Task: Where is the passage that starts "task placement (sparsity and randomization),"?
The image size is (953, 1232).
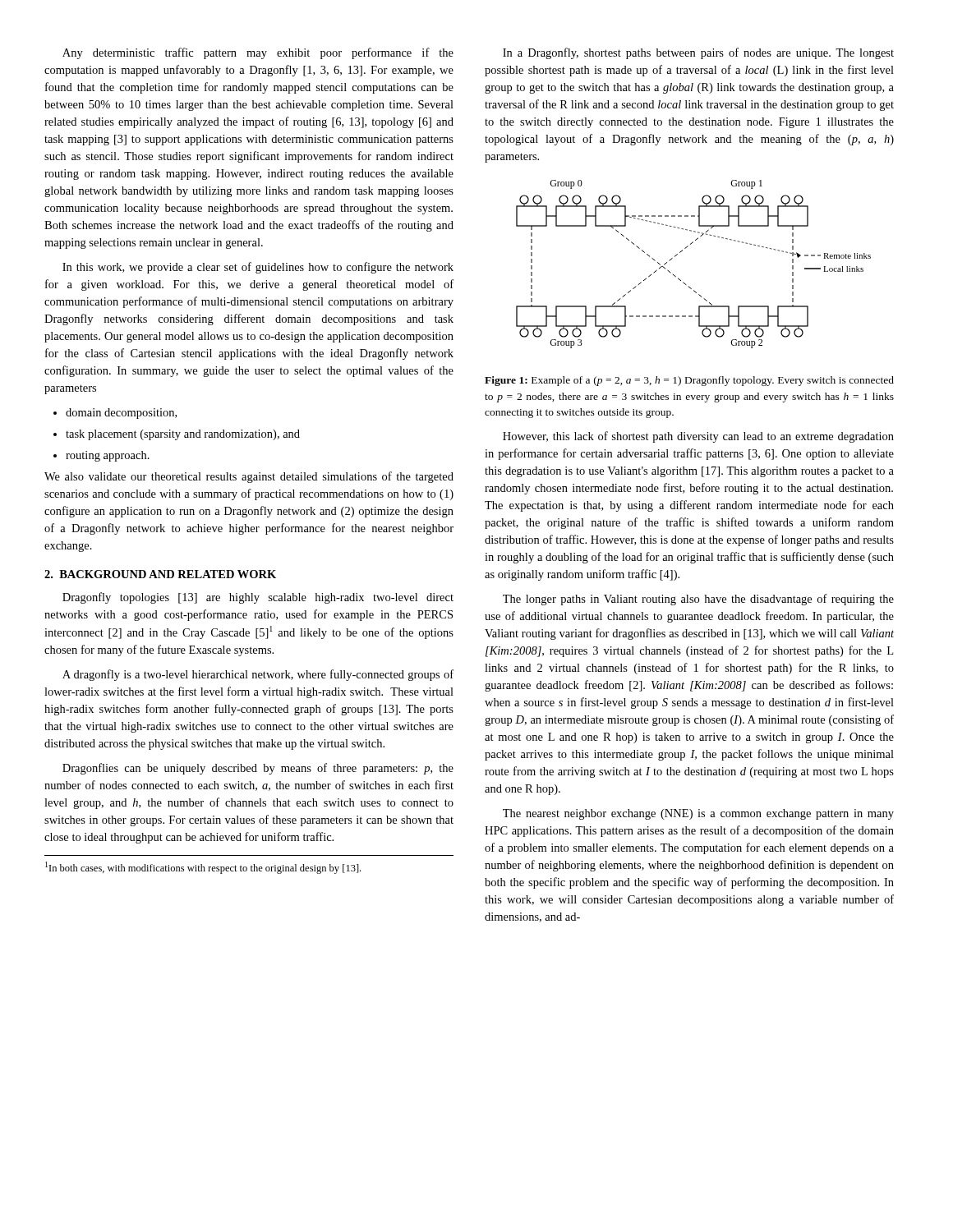Action: coord(249,434)
